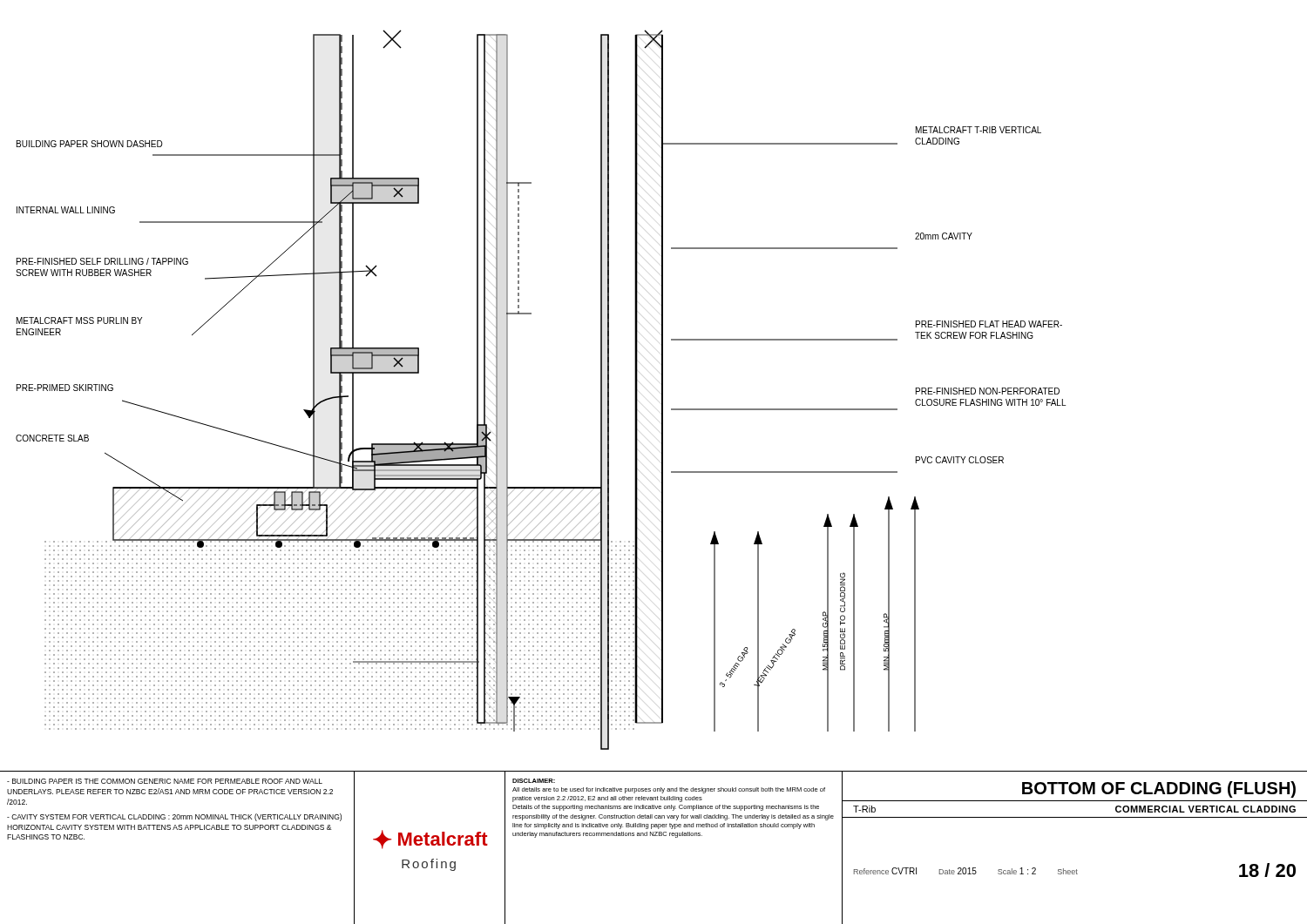Image resolution: width=1307 pixels, height=924 pixels.
Task: Click on the region starting "PRE-FINISHED SELF DRILLING / TAPPINGSCREW"
Action: point(102,267)
